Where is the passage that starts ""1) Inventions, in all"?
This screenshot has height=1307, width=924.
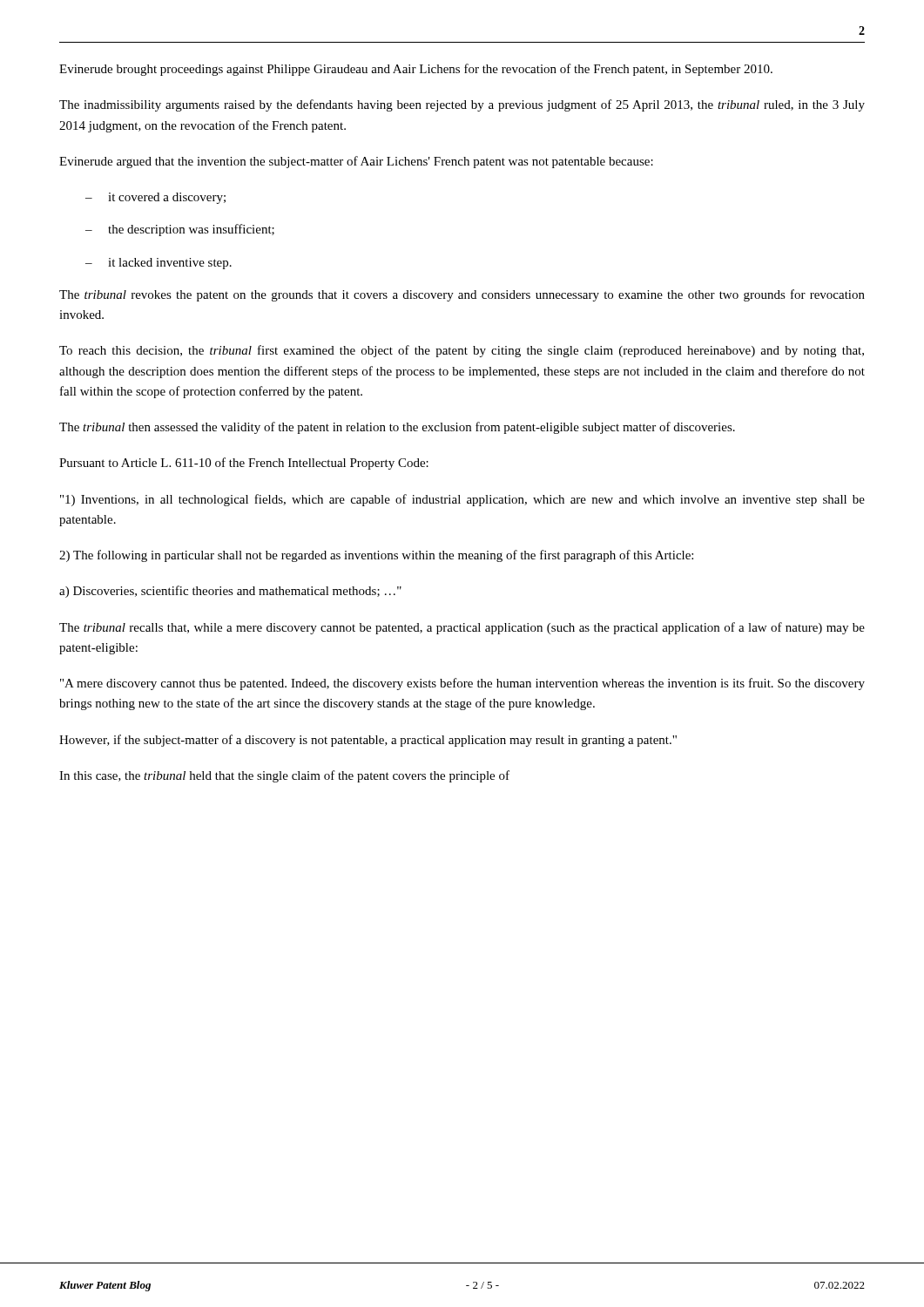click(462, 509)
